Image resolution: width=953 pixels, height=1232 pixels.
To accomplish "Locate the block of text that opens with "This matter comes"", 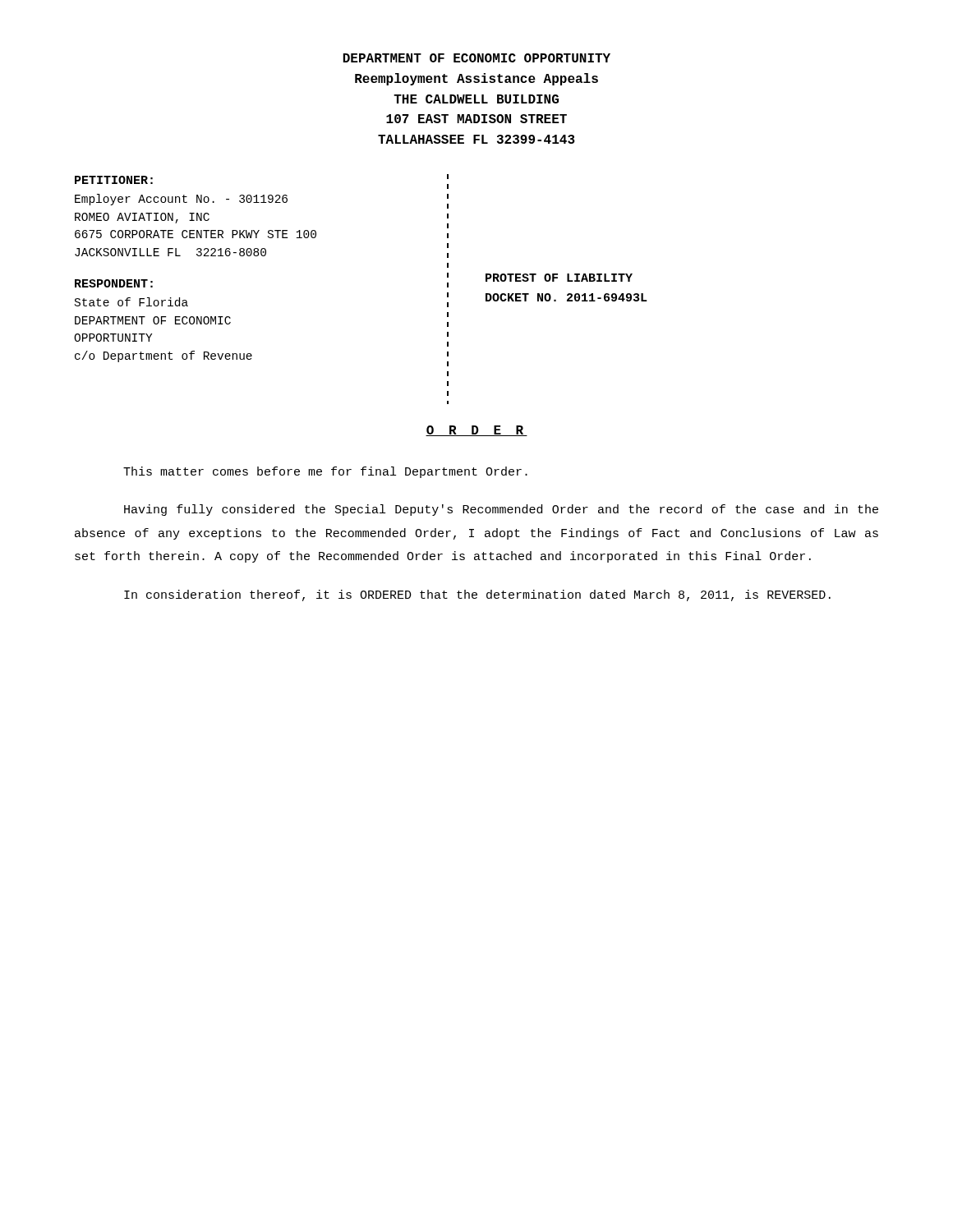I will [x=327, y=473].
